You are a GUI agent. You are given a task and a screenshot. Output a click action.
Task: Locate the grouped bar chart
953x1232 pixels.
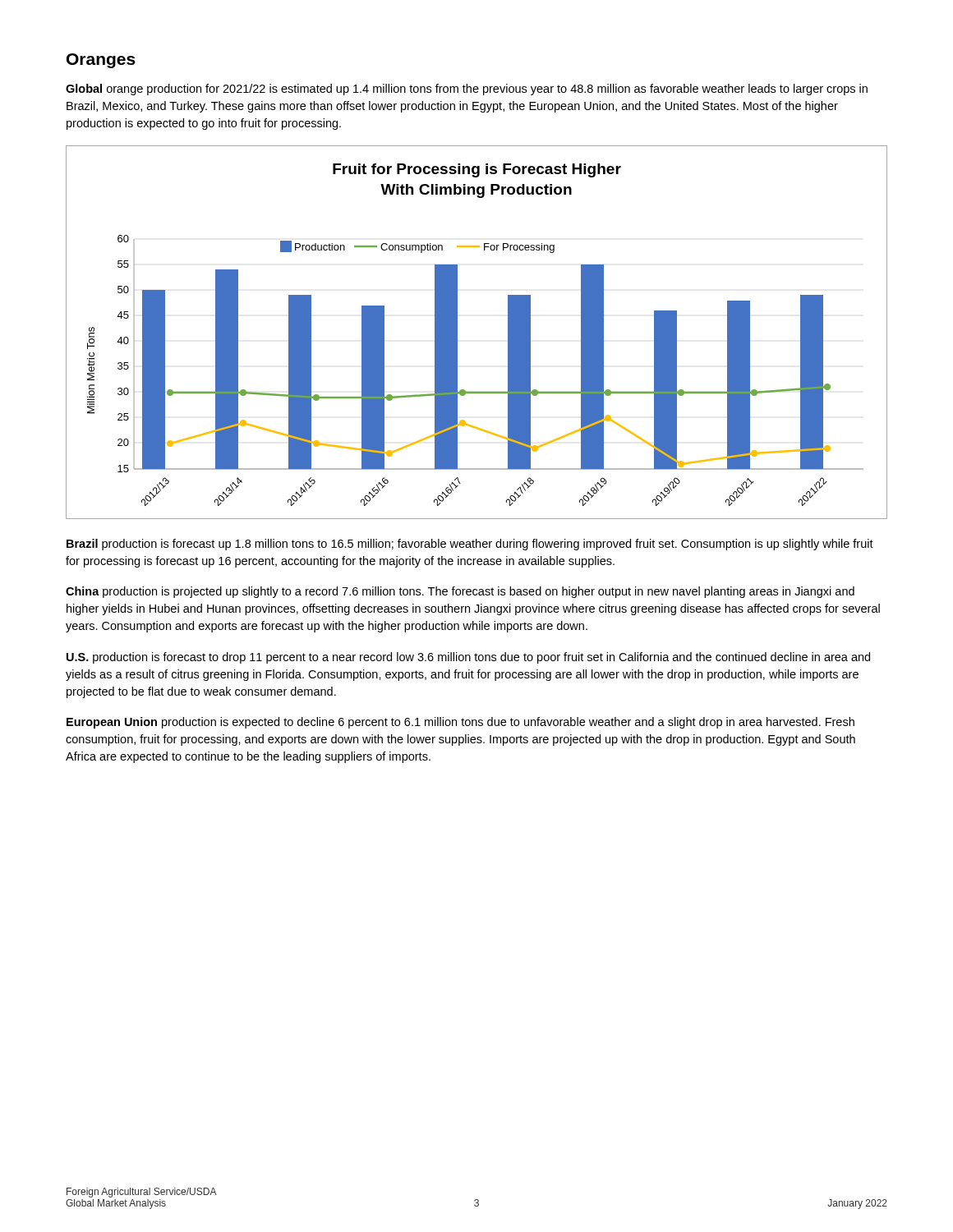point(476,332)
